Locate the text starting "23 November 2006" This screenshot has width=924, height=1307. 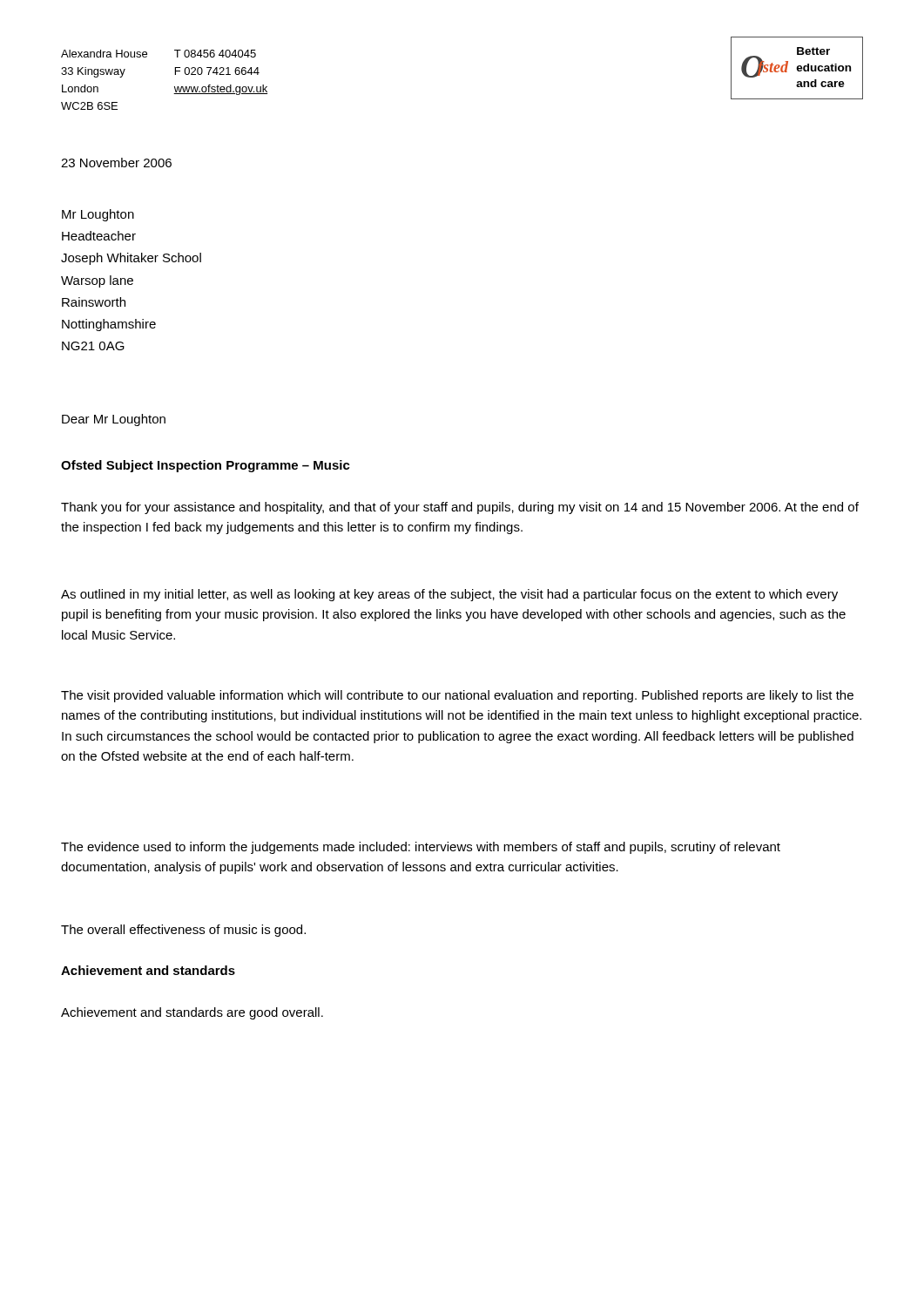click(117, 163)
